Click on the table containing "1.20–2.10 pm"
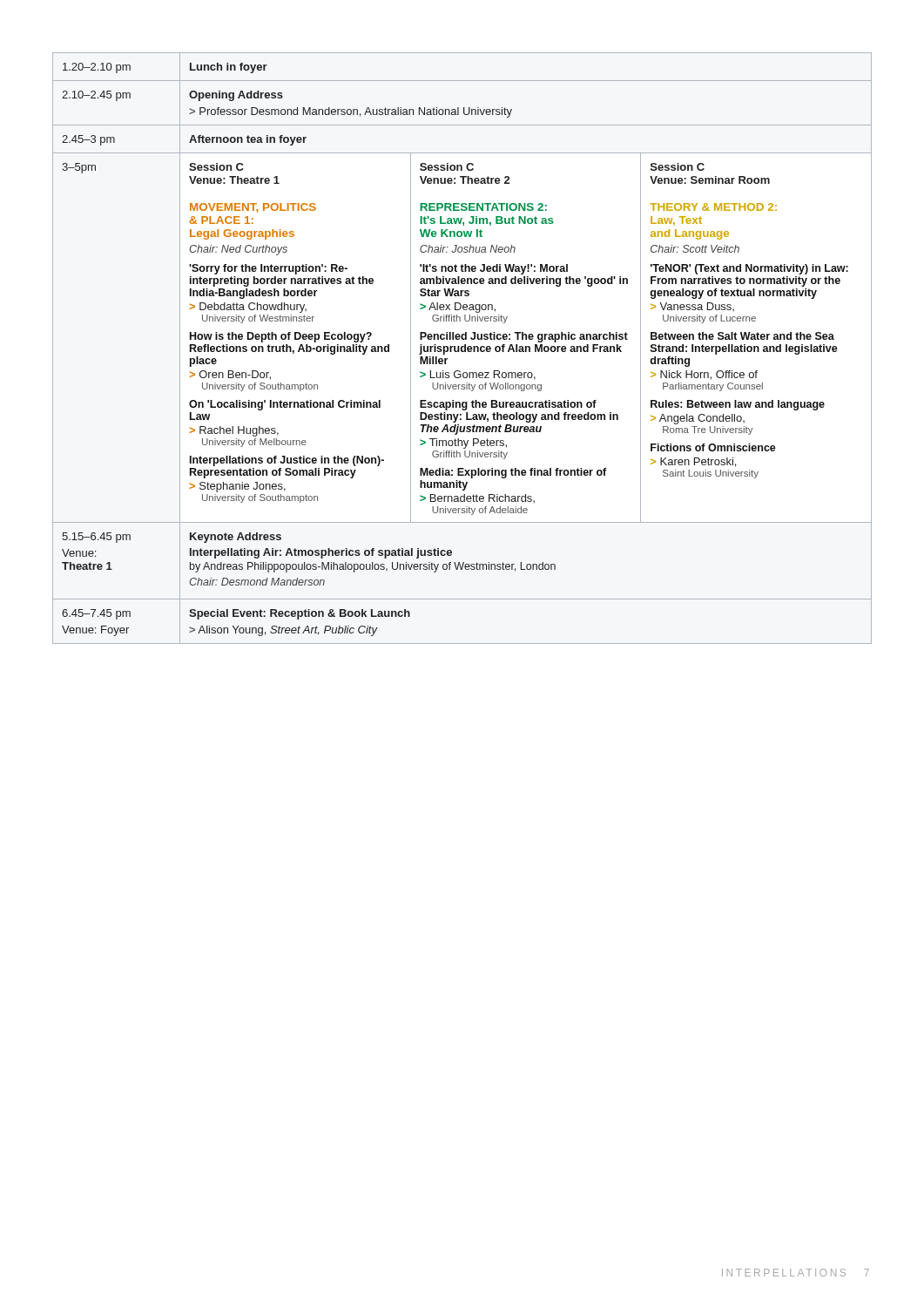Viewport: 924px width, 1307px height. click(x=462, y=348)
